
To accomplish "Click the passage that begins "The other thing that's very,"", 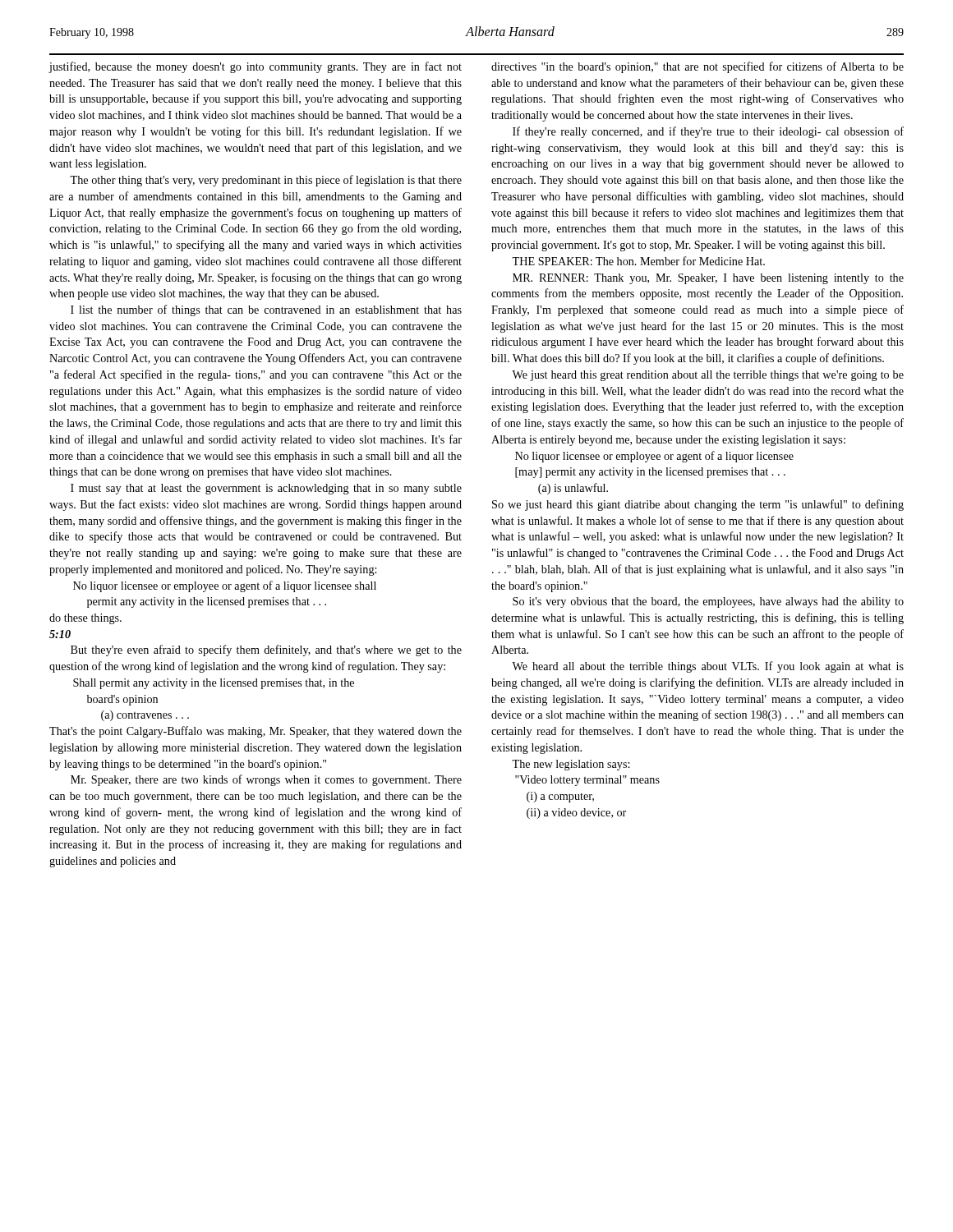I will point(255,237).
